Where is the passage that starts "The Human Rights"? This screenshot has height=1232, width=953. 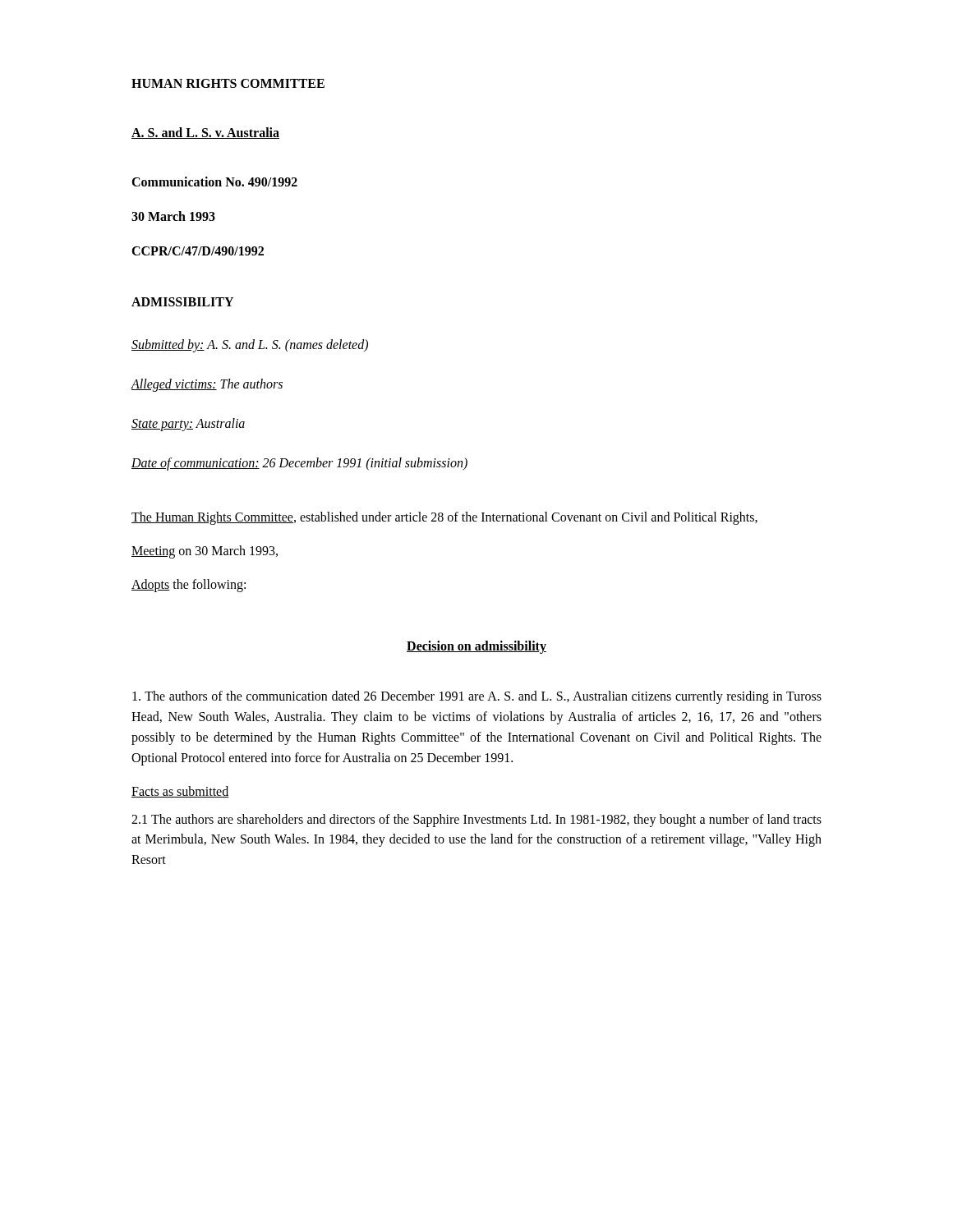445,517
